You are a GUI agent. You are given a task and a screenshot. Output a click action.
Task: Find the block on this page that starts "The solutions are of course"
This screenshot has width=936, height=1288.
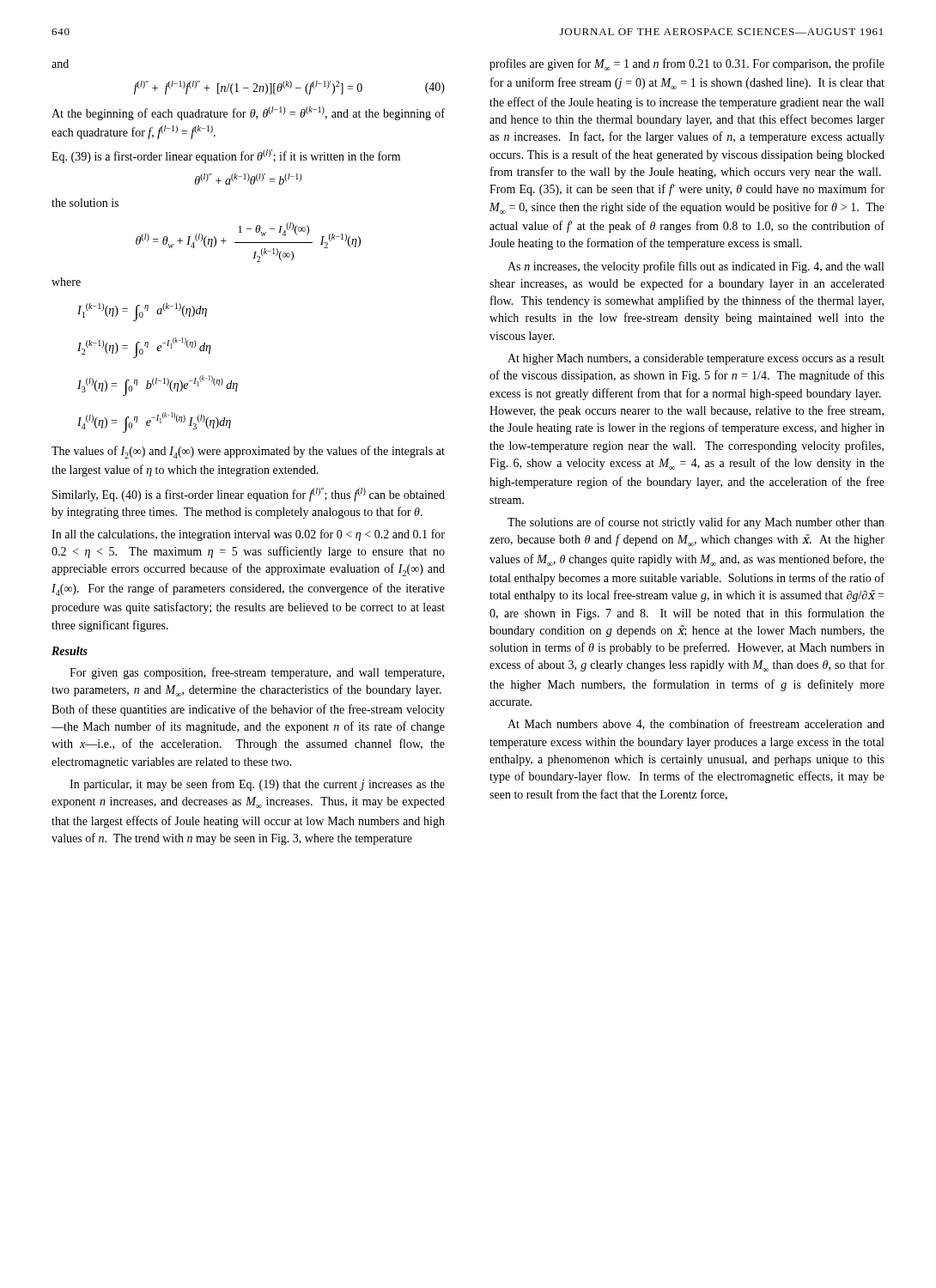[x=687, y=613]
